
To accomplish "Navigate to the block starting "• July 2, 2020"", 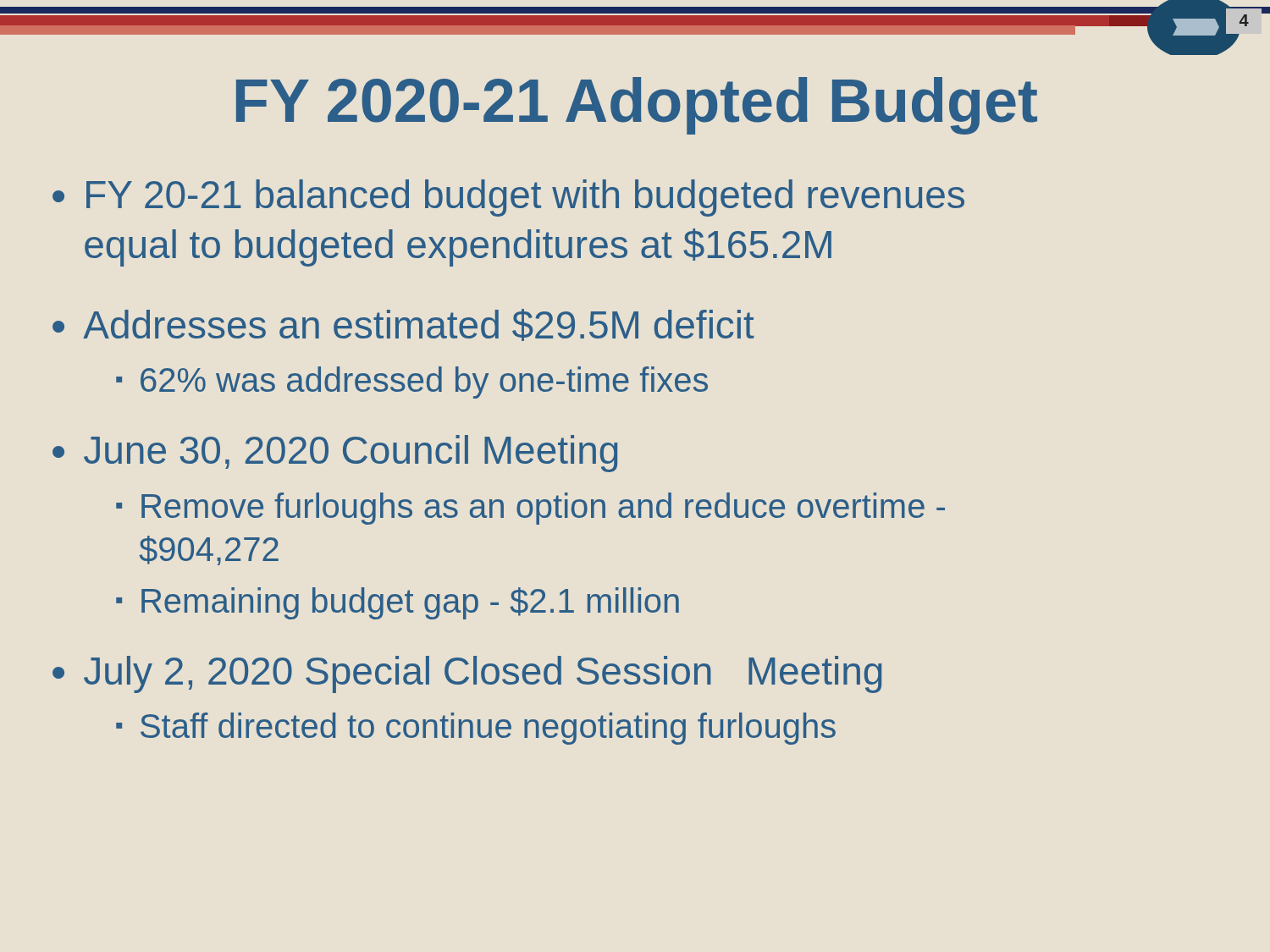I will (467, 672).
